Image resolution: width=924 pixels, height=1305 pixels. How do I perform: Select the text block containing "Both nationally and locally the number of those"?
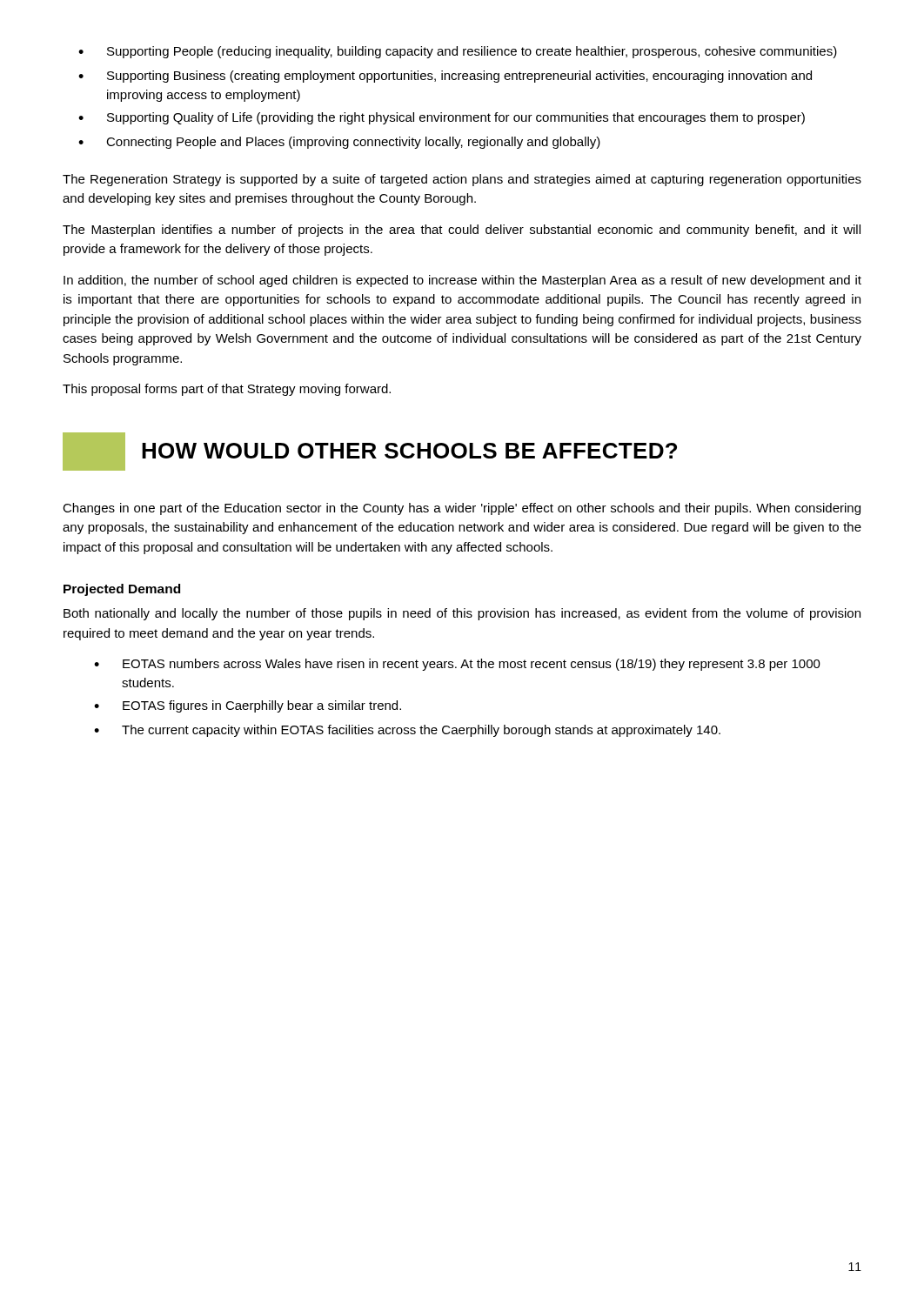point(462,623)
